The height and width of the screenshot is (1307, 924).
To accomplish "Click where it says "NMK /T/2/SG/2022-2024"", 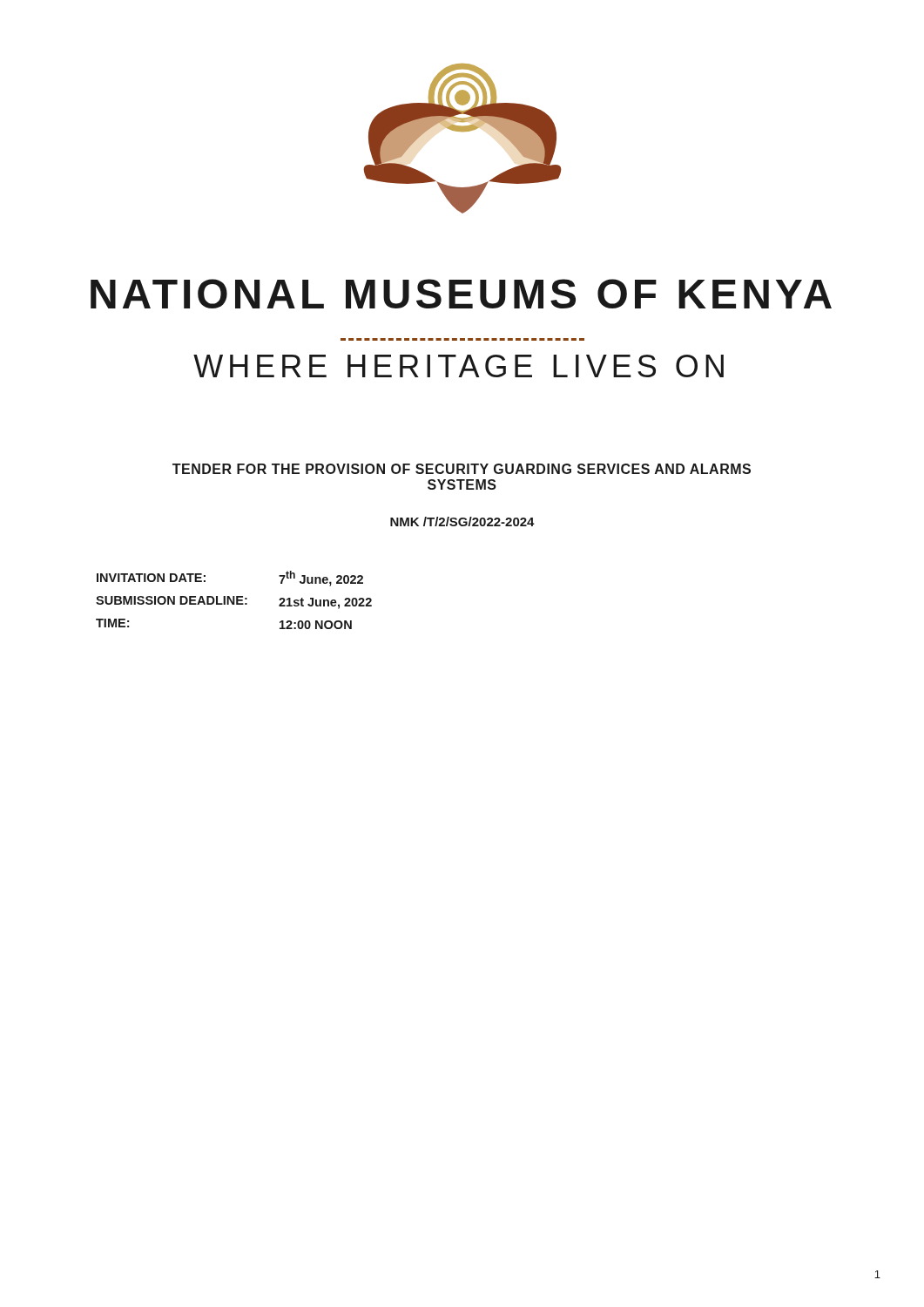I will coord(462,521).
